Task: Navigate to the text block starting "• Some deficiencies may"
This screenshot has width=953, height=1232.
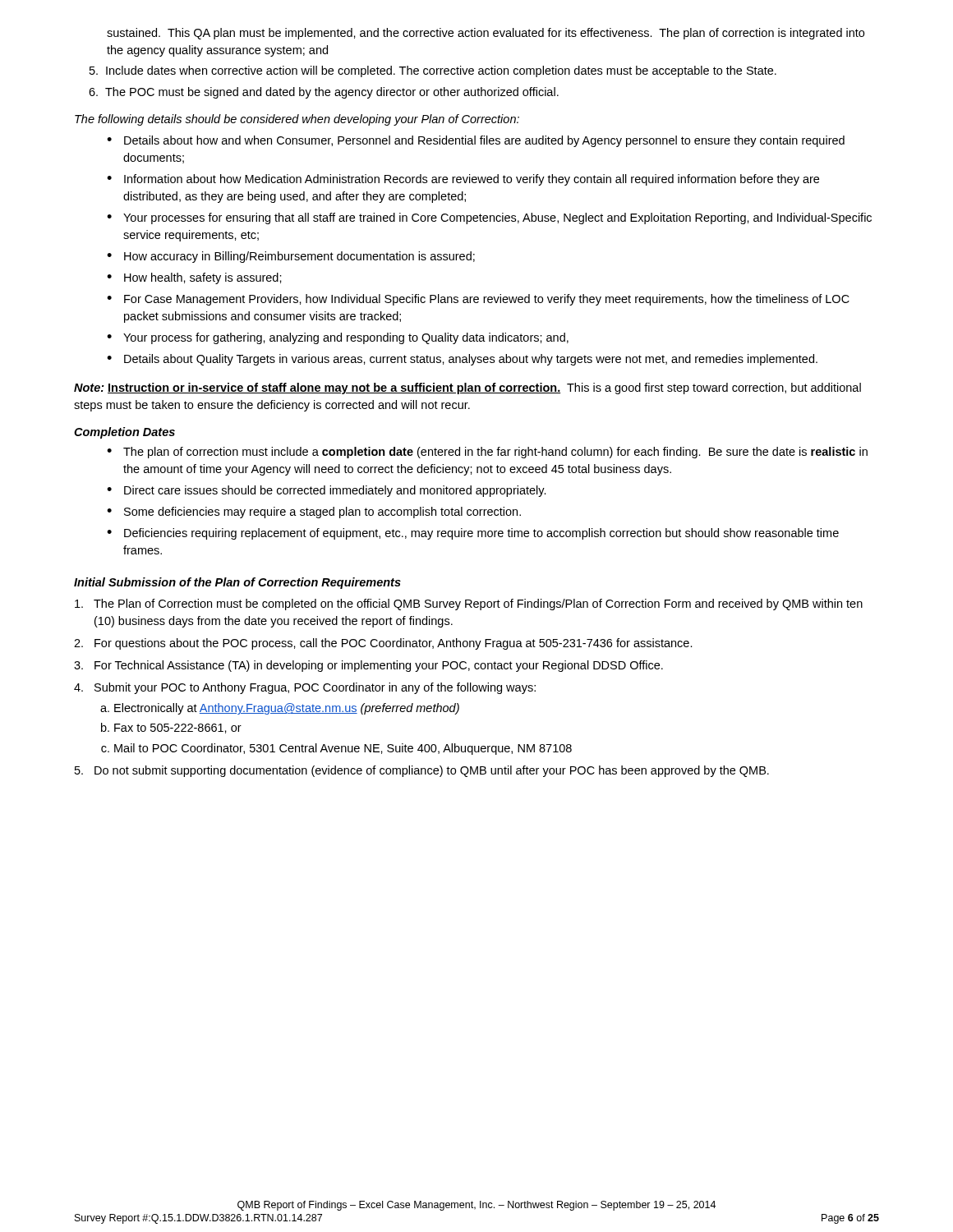Action: pyautogui.click(x=314, y=512)
